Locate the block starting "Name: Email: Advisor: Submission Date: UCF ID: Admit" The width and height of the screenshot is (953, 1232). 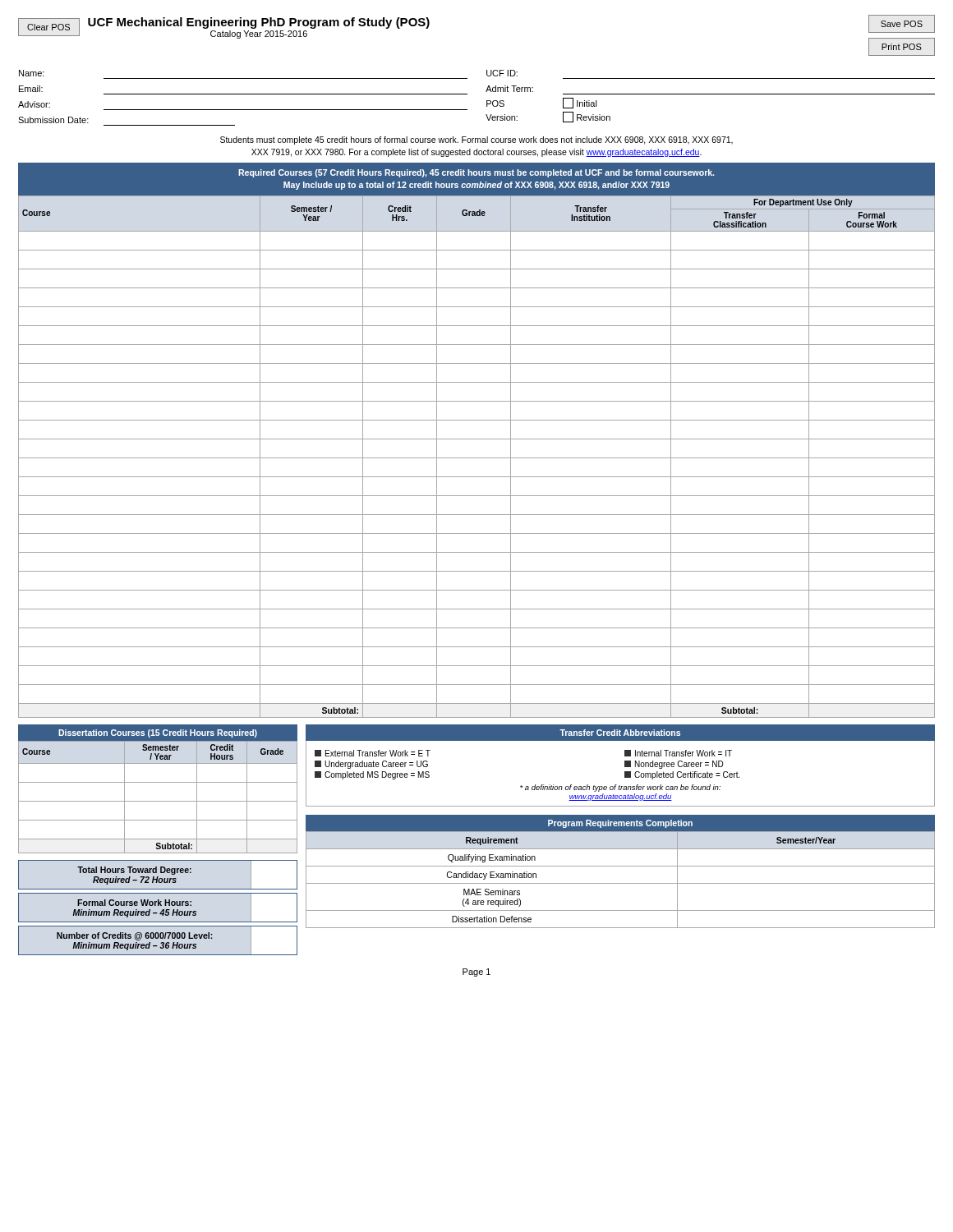[x=476, y=96]
